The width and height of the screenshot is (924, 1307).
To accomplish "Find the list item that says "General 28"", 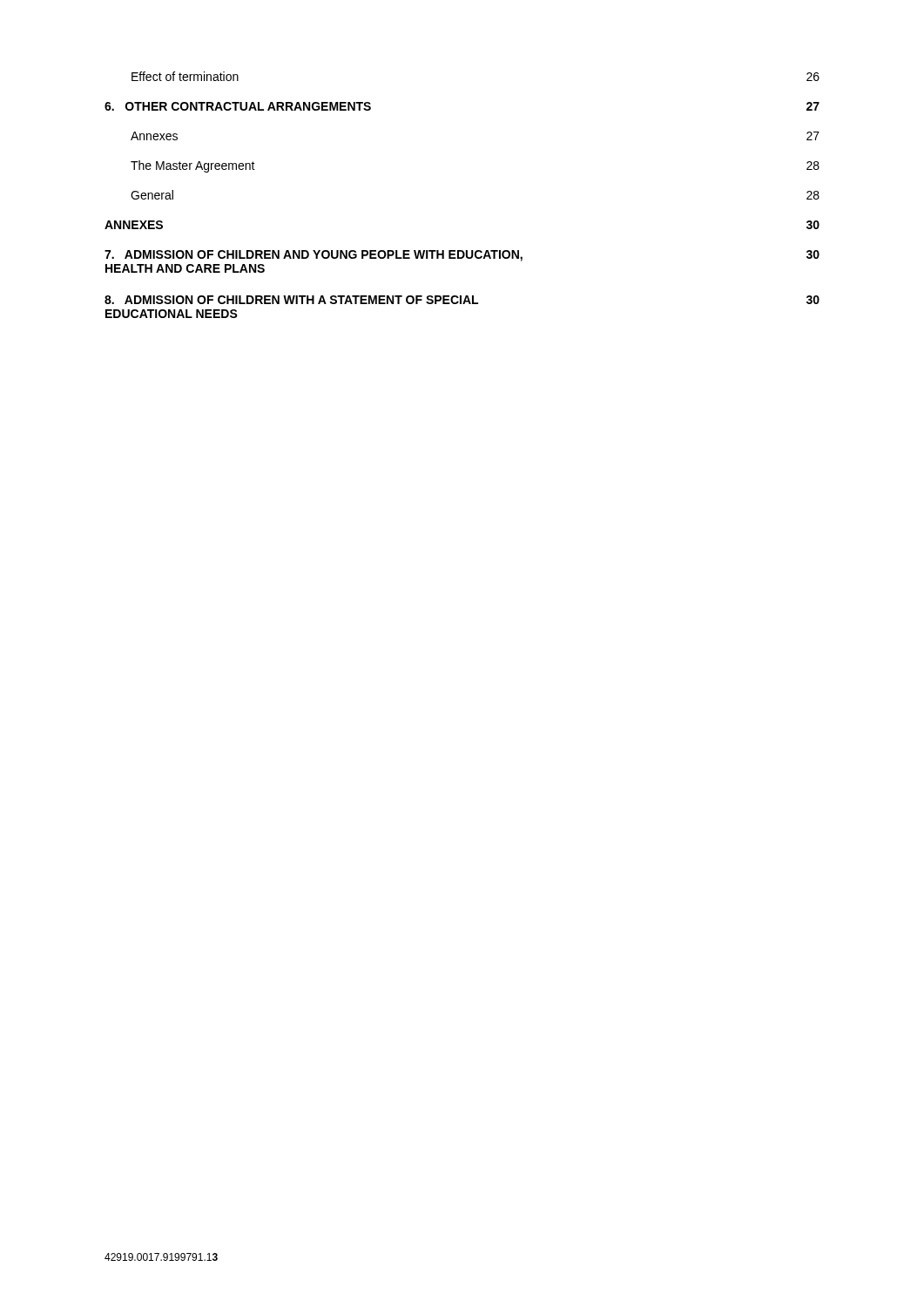I will pos(149,194).
